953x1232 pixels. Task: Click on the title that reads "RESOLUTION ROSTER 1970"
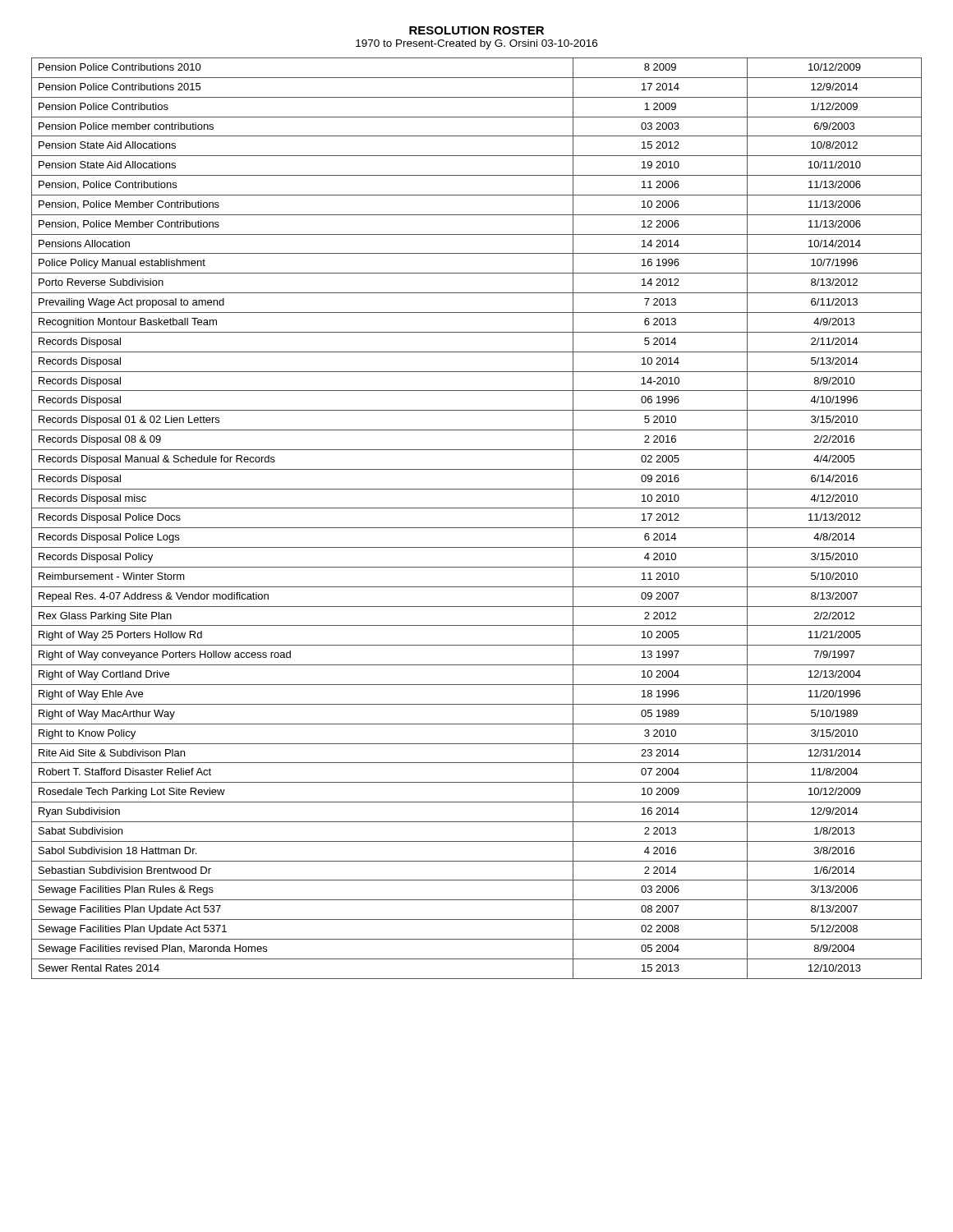(x=476, y=36)
